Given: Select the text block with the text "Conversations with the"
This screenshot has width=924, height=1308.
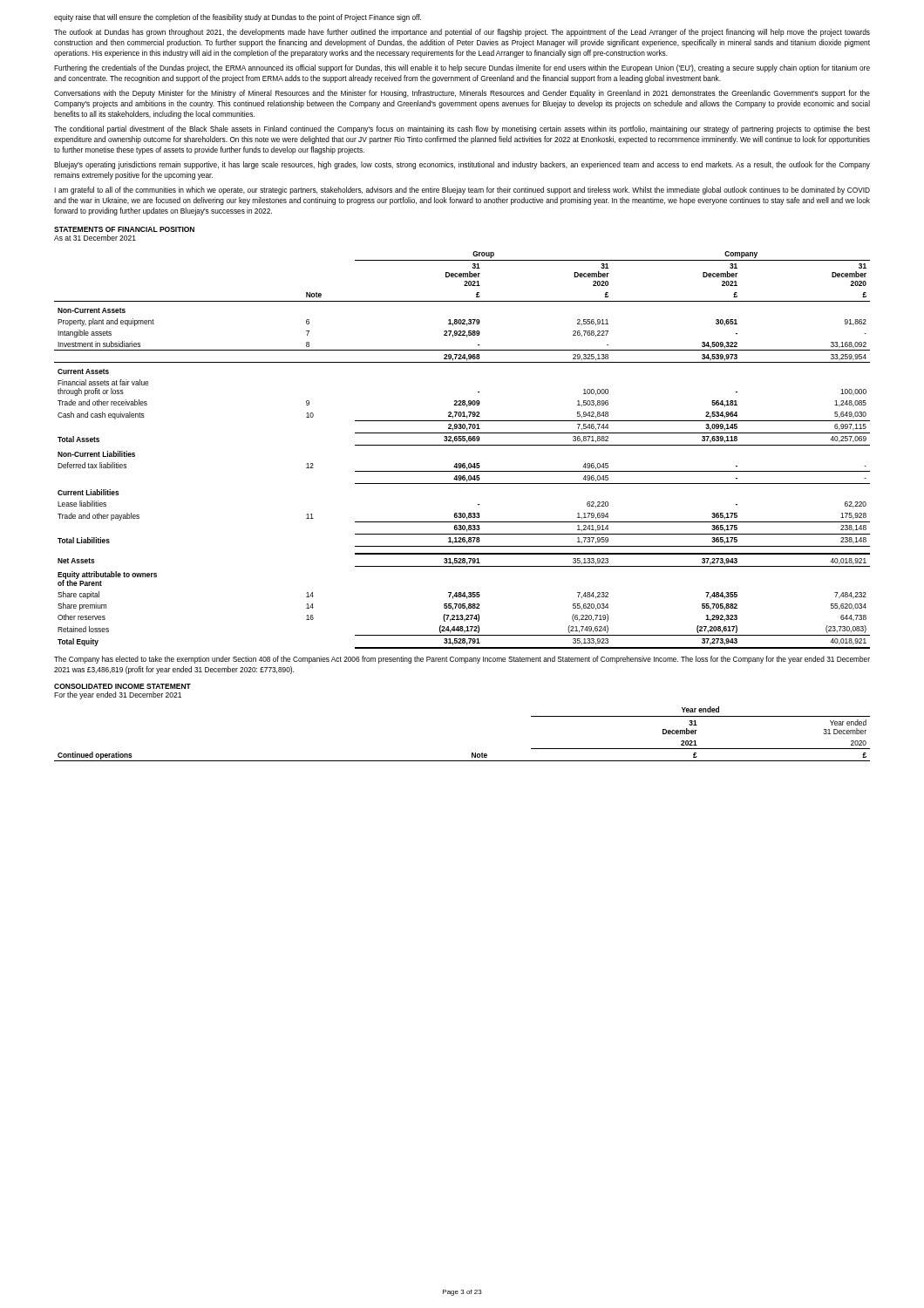Looking at the screenshot, I should 462,104.
